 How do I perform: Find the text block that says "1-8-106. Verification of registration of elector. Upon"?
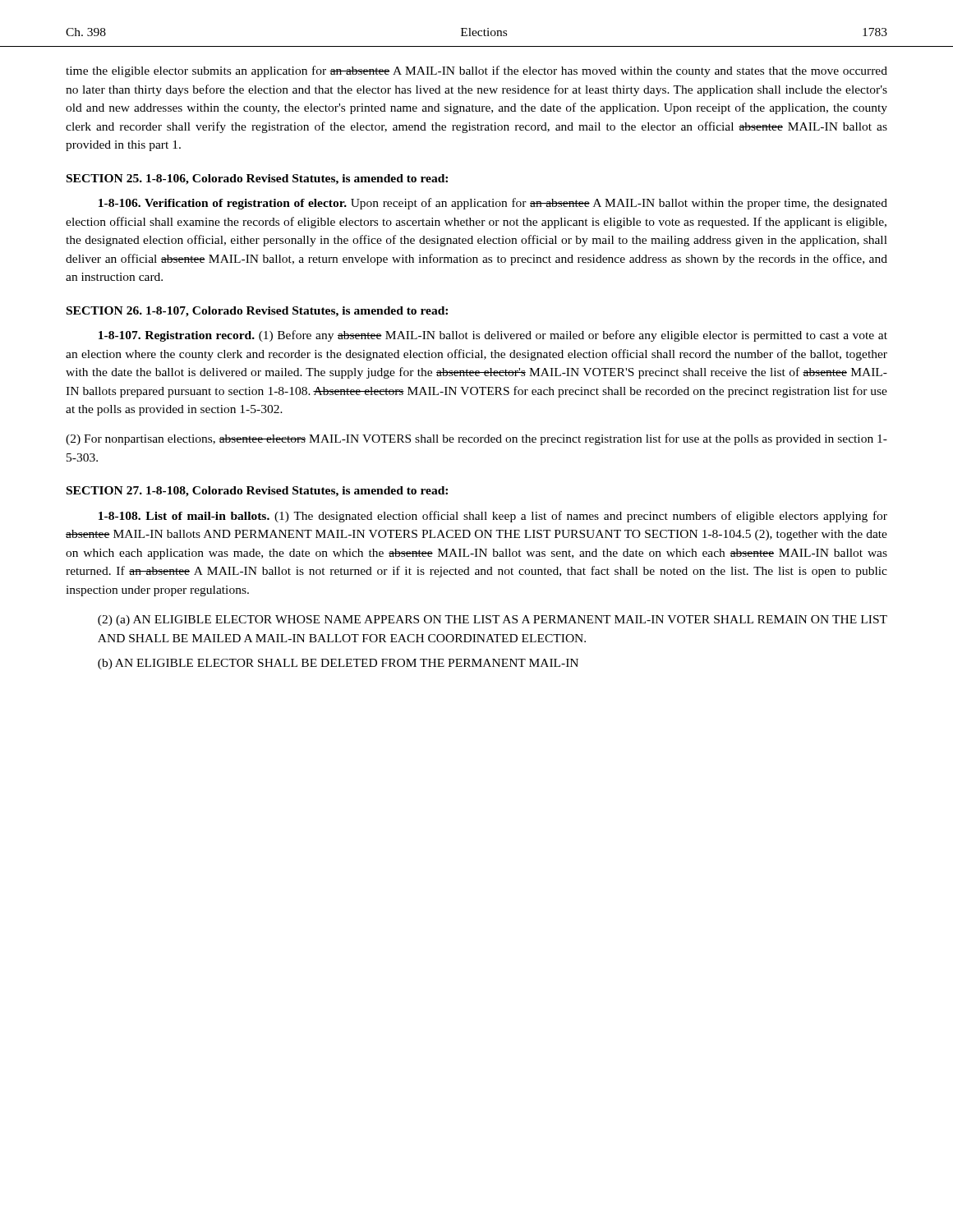click(x=476, y=240)
